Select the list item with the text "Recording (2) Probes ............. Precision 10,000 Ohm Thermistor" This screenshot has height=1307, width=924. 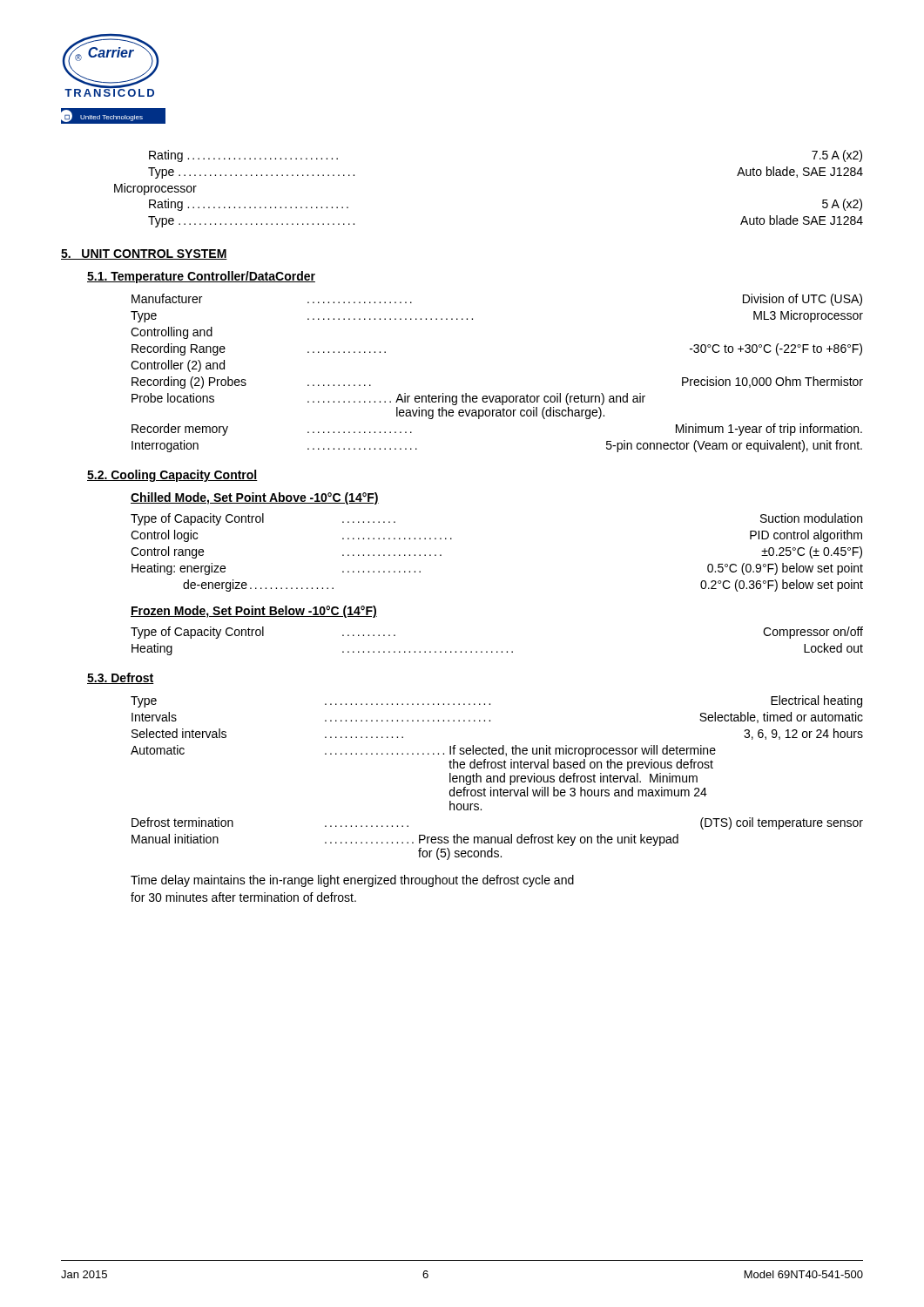(191, 382)
